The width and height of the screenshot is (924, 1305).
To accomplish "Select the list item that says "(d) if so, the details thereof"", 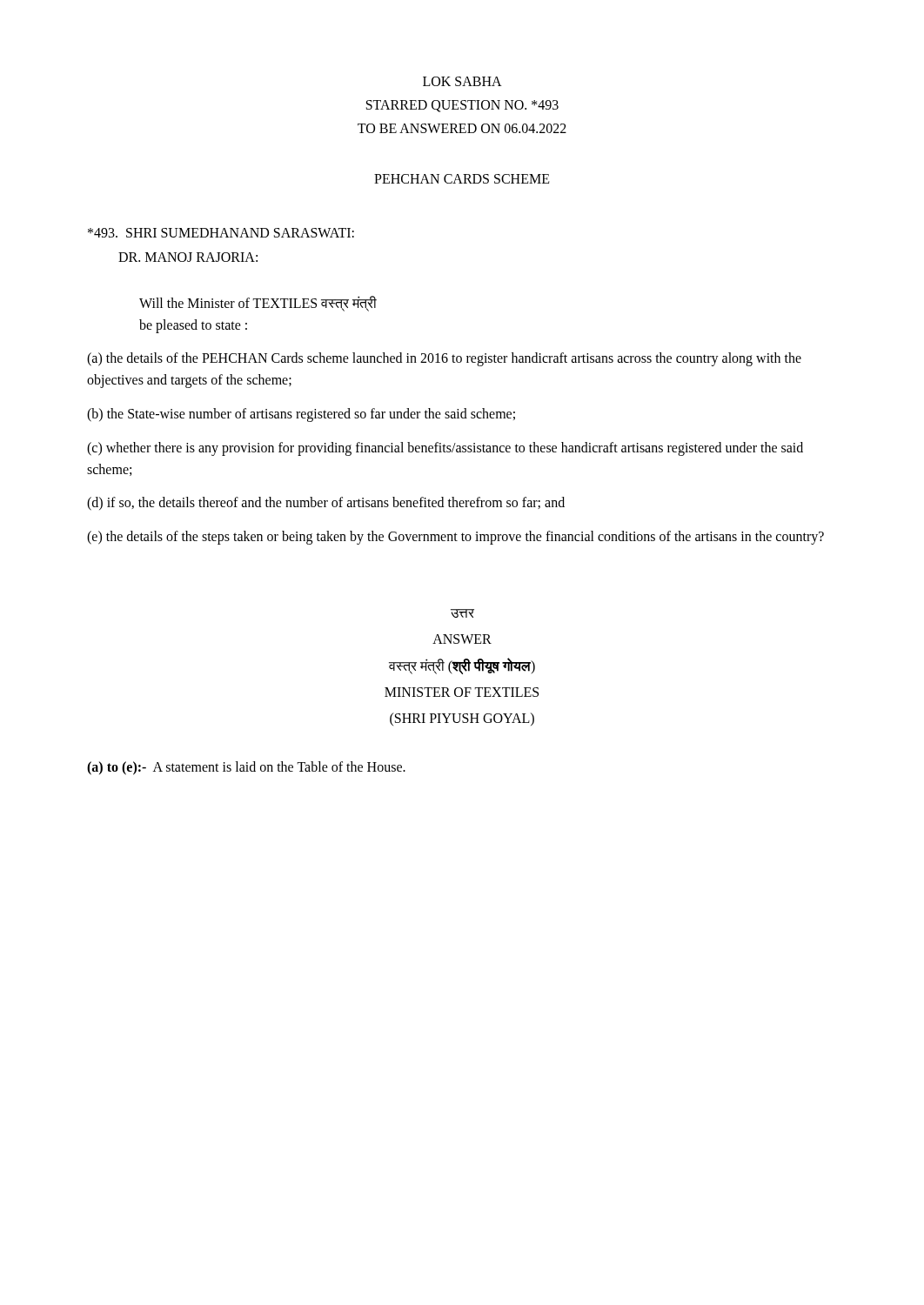I will coord(462,503).
